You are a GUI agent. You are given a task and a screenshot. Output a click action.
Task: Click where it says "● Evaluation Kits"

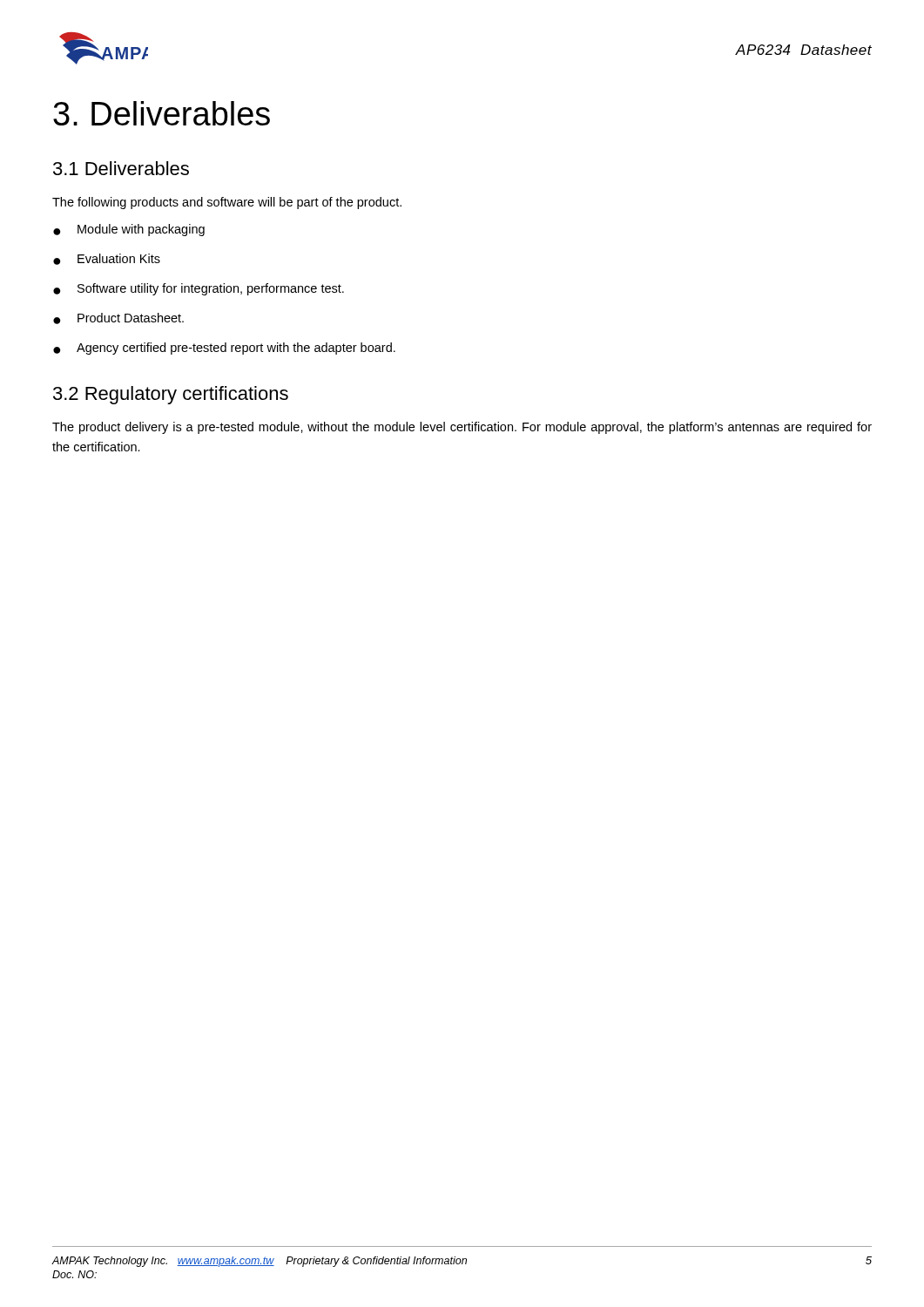click(x=107, y=259)
